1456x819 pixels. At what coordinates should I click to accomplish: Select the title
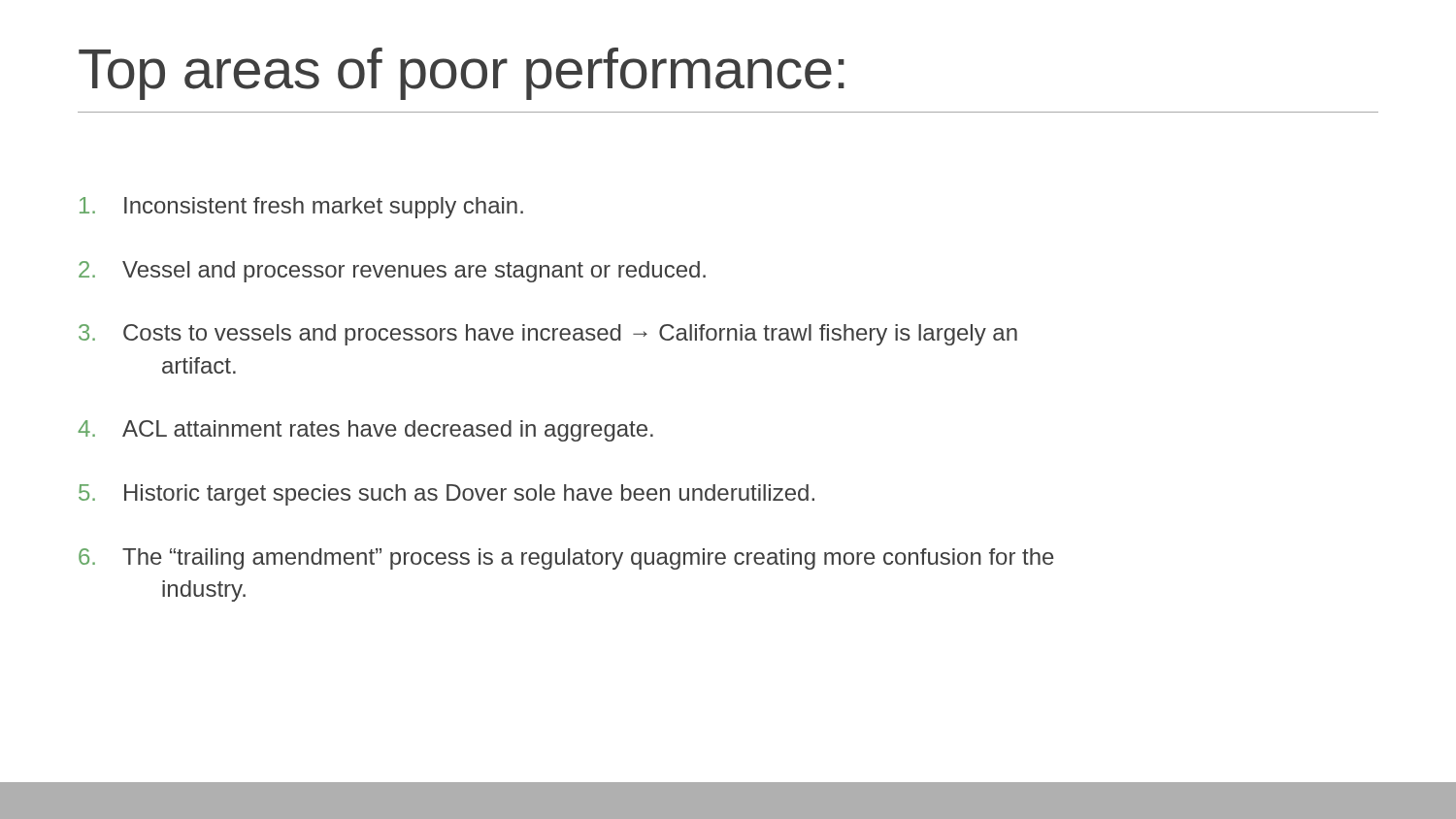click(x=728, y=75)
